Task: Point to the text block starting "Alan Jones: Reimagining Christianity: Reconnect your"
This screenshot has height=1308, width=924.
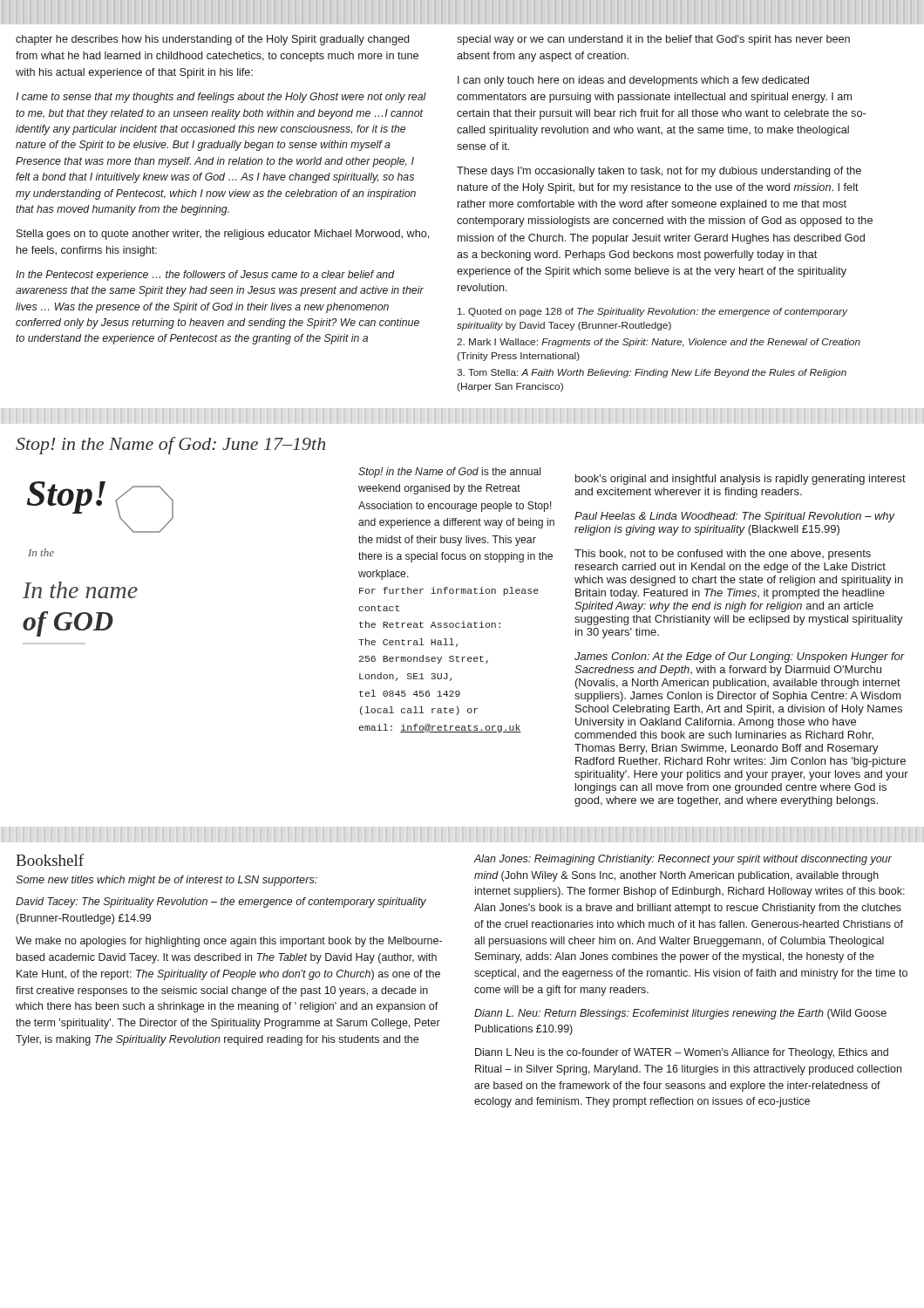Action: click(x=691, y=980)
